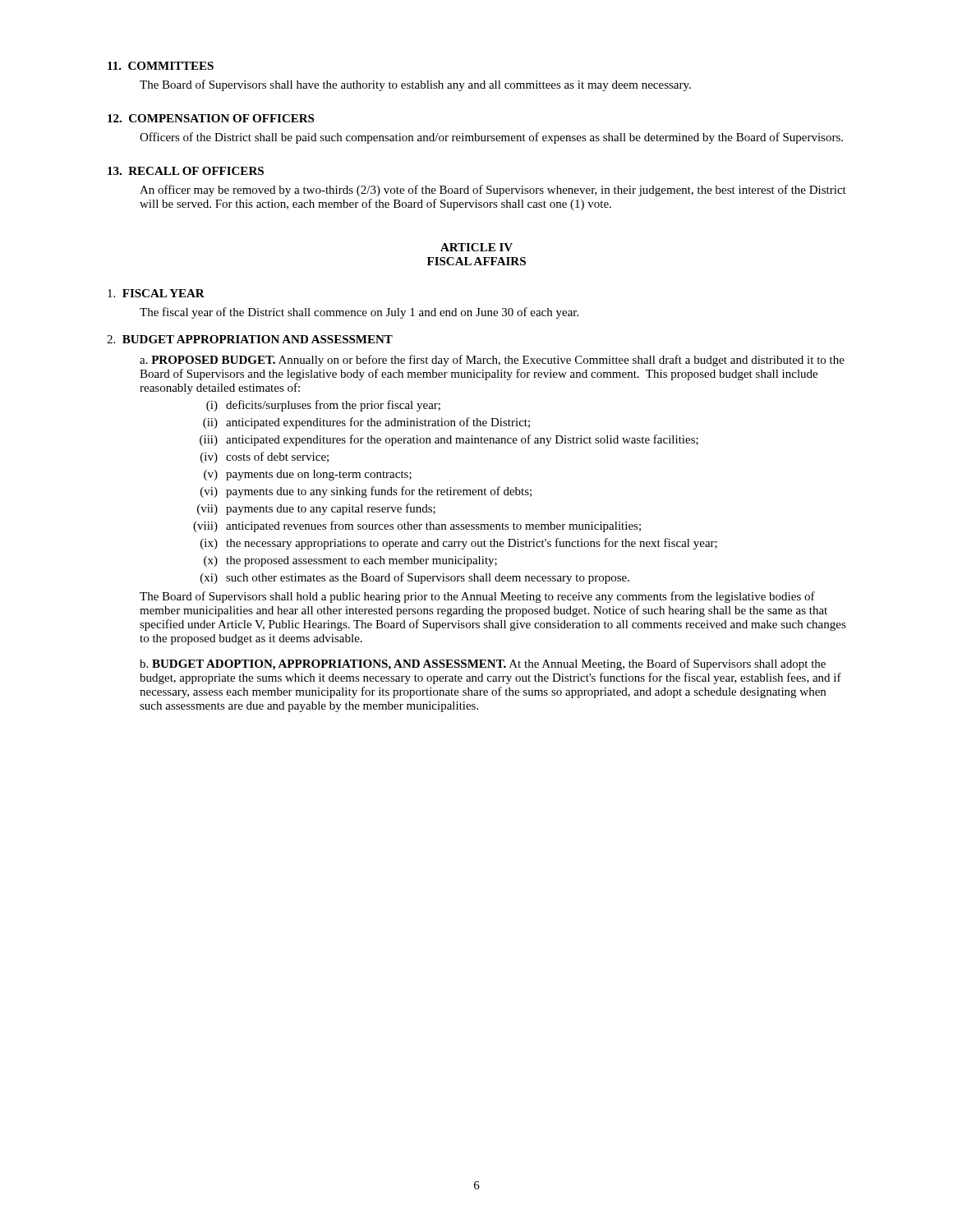
Task: Locate the block of text that opens with "b. BUDGET ADOPTION, APPROPRIATIONS, AND ASSESSMENT. At"
Action: [490, 685]
